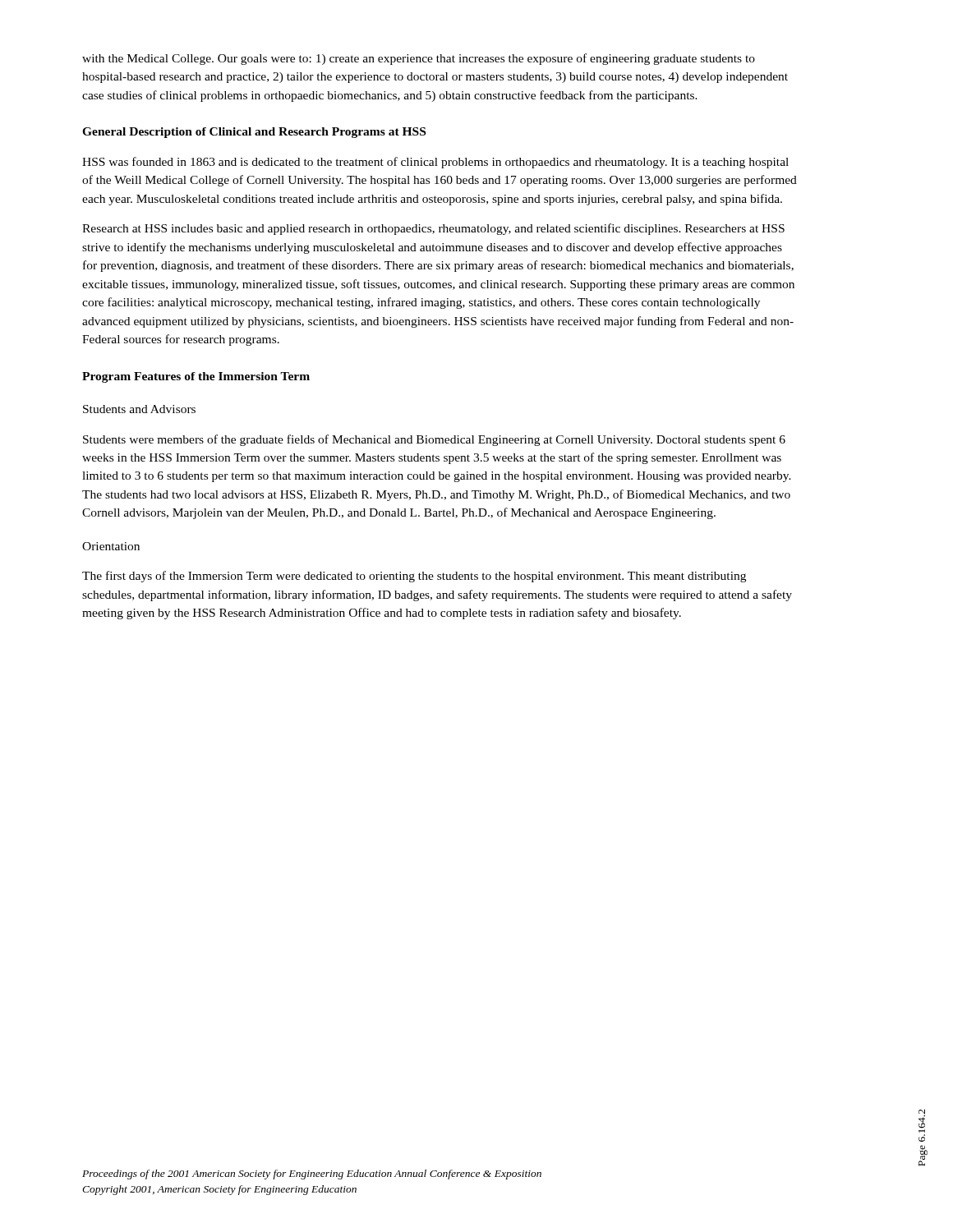Select the text with the text "Students and Advisors"
This screenshot has height=1232, width=953.
pos(139,409)
